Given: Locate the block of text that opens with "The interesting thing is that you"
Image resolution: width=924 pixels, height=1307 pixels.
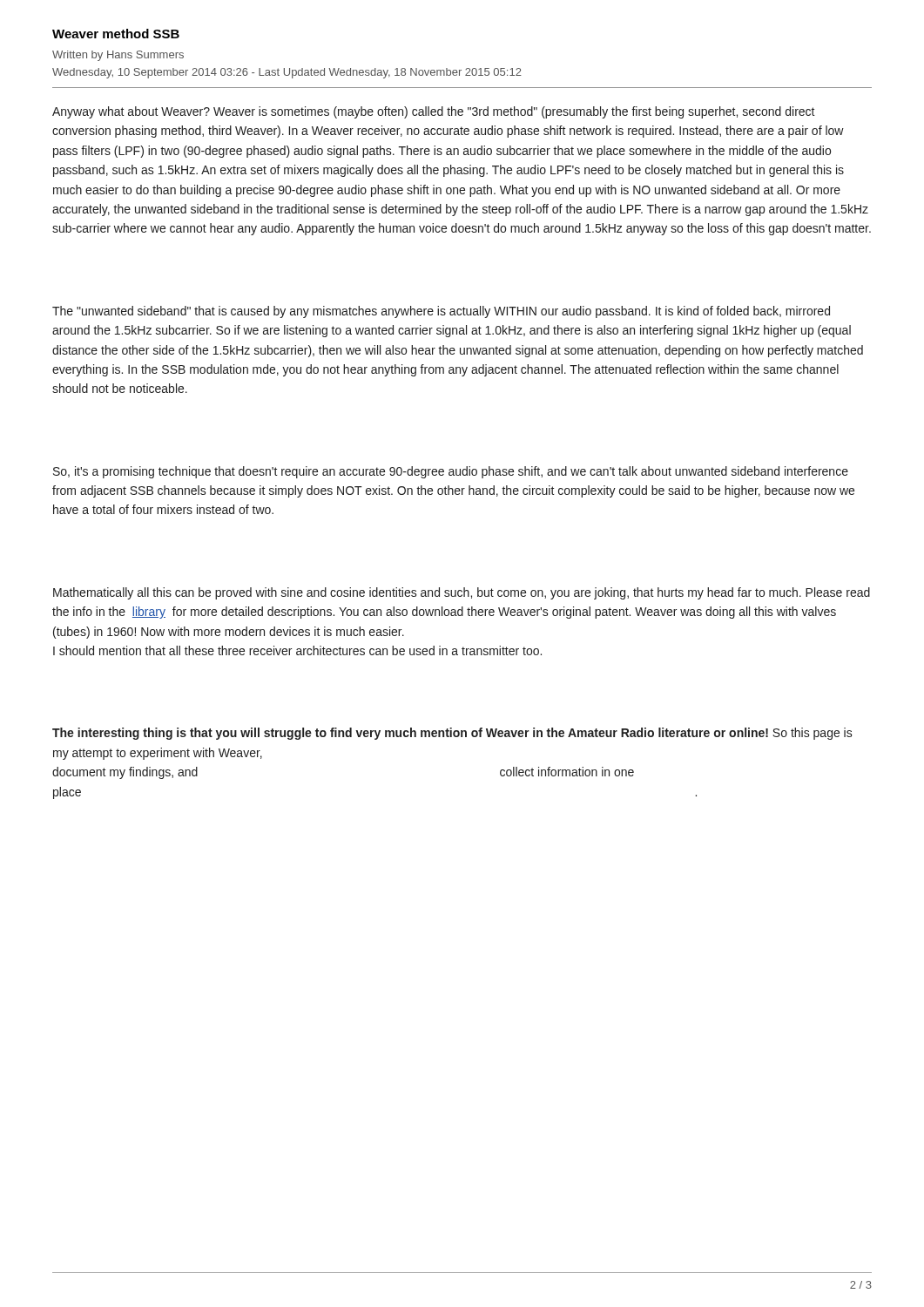Looking at the screenshot, I should coord(452,734).
